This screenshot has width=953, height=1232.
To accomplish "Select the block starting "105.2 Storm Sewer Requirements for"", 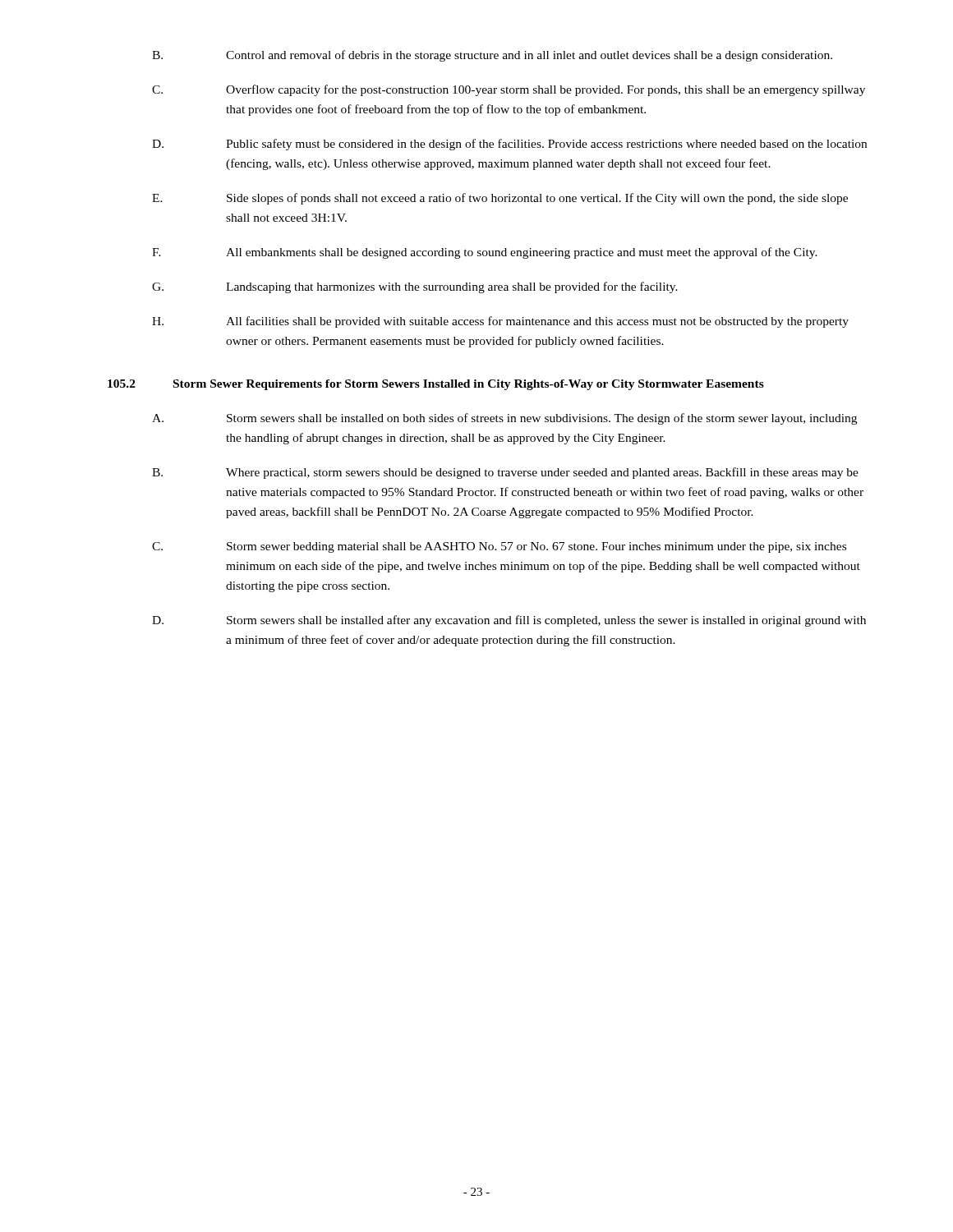I will click(489, 384).
